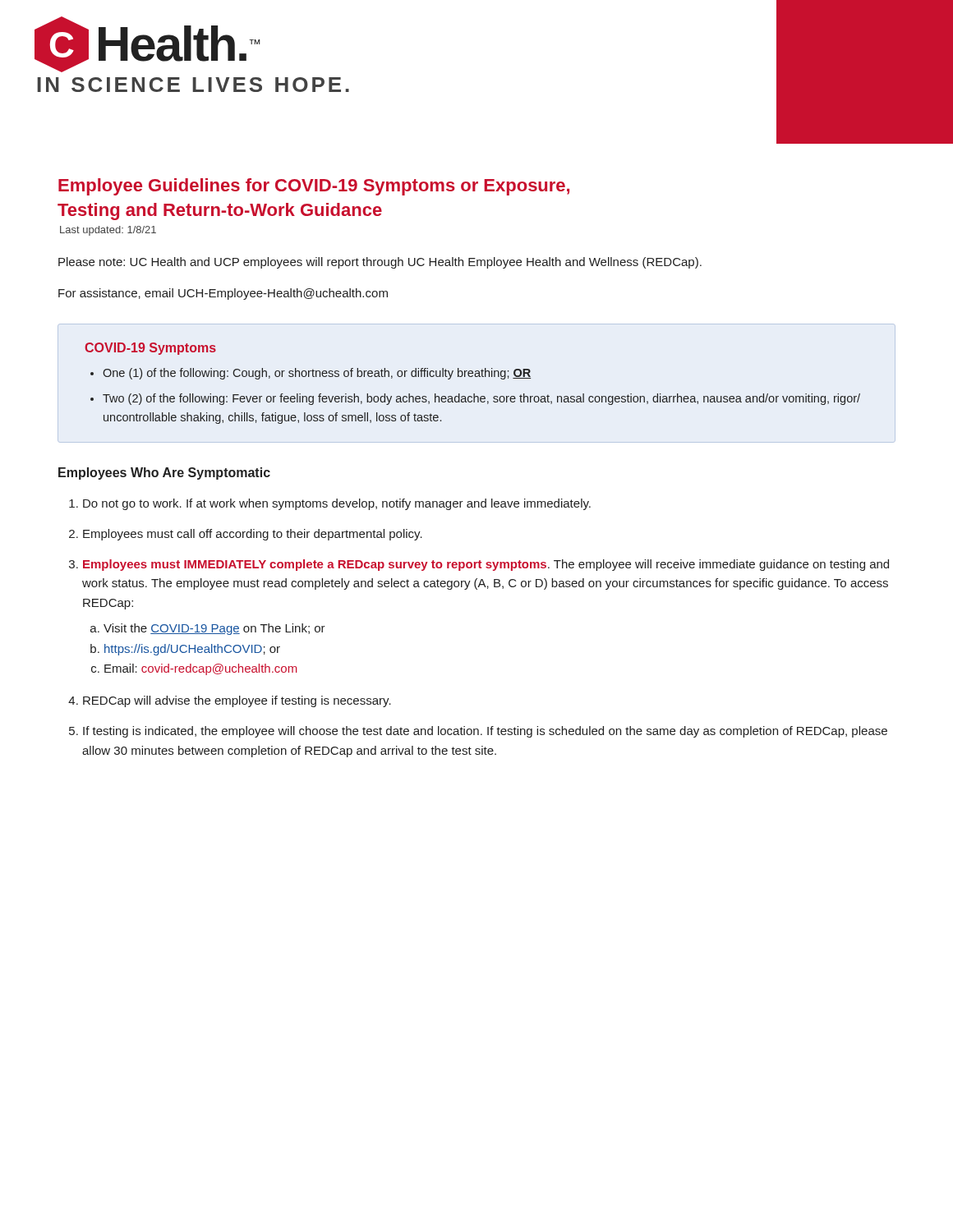Viewport: 953px width, 1232px height.
Task: Locate the list item containing "Visit the COVID-19 Page on The Link;"
Action: pos(214,628)
